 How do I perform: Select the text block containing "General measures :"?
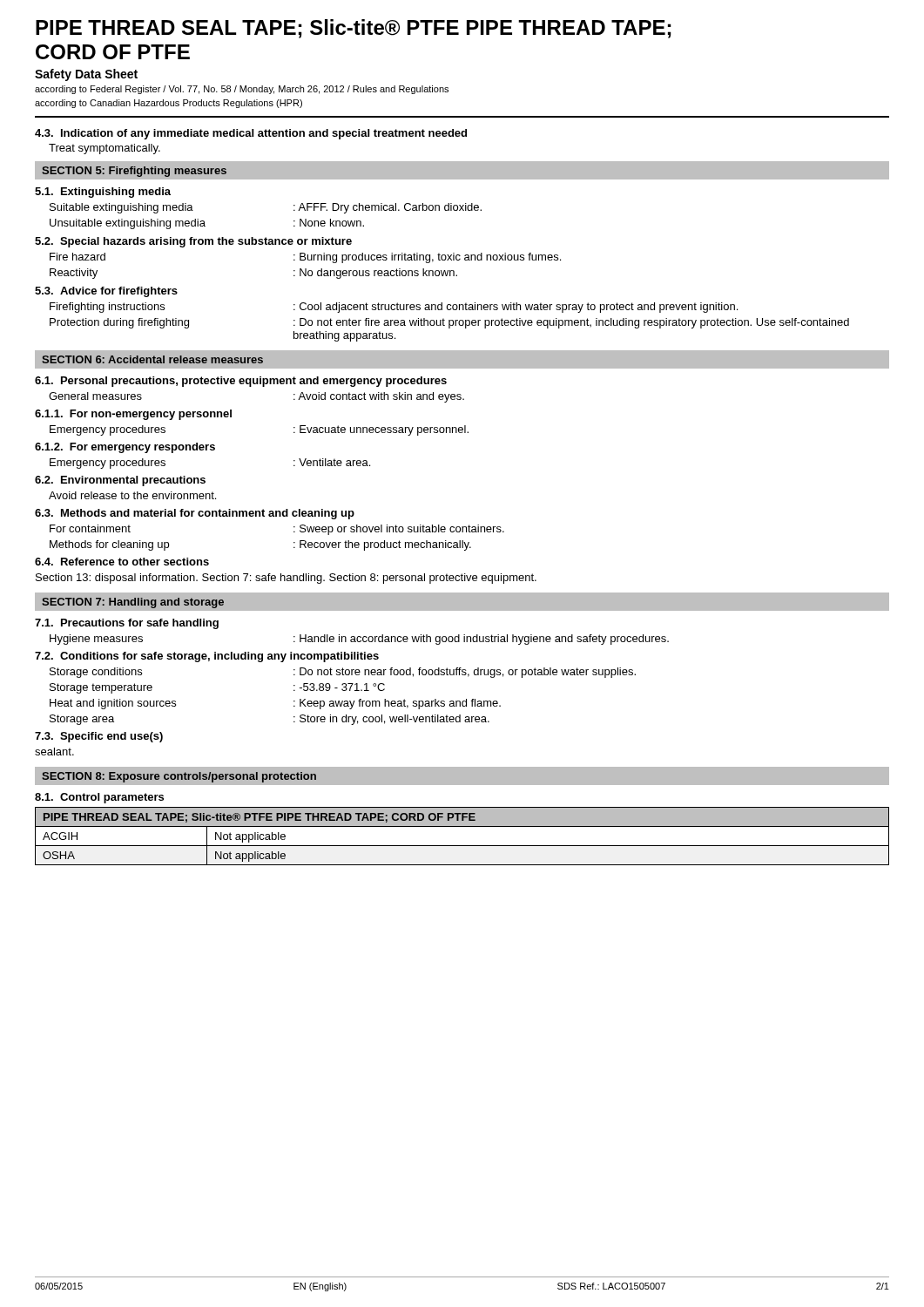(462, 396)
